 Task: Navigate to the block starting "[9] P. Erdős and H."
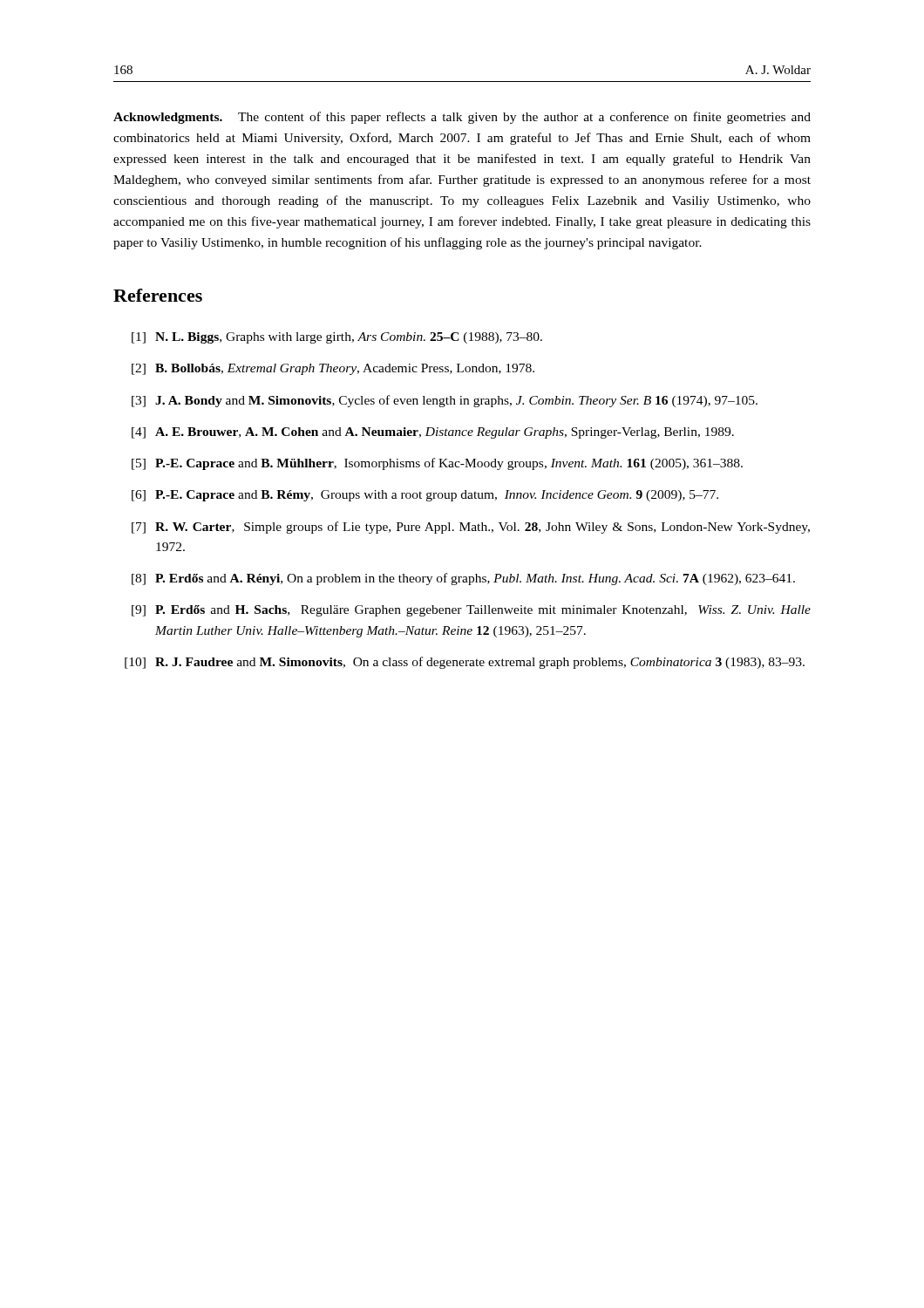coord(462,620)
